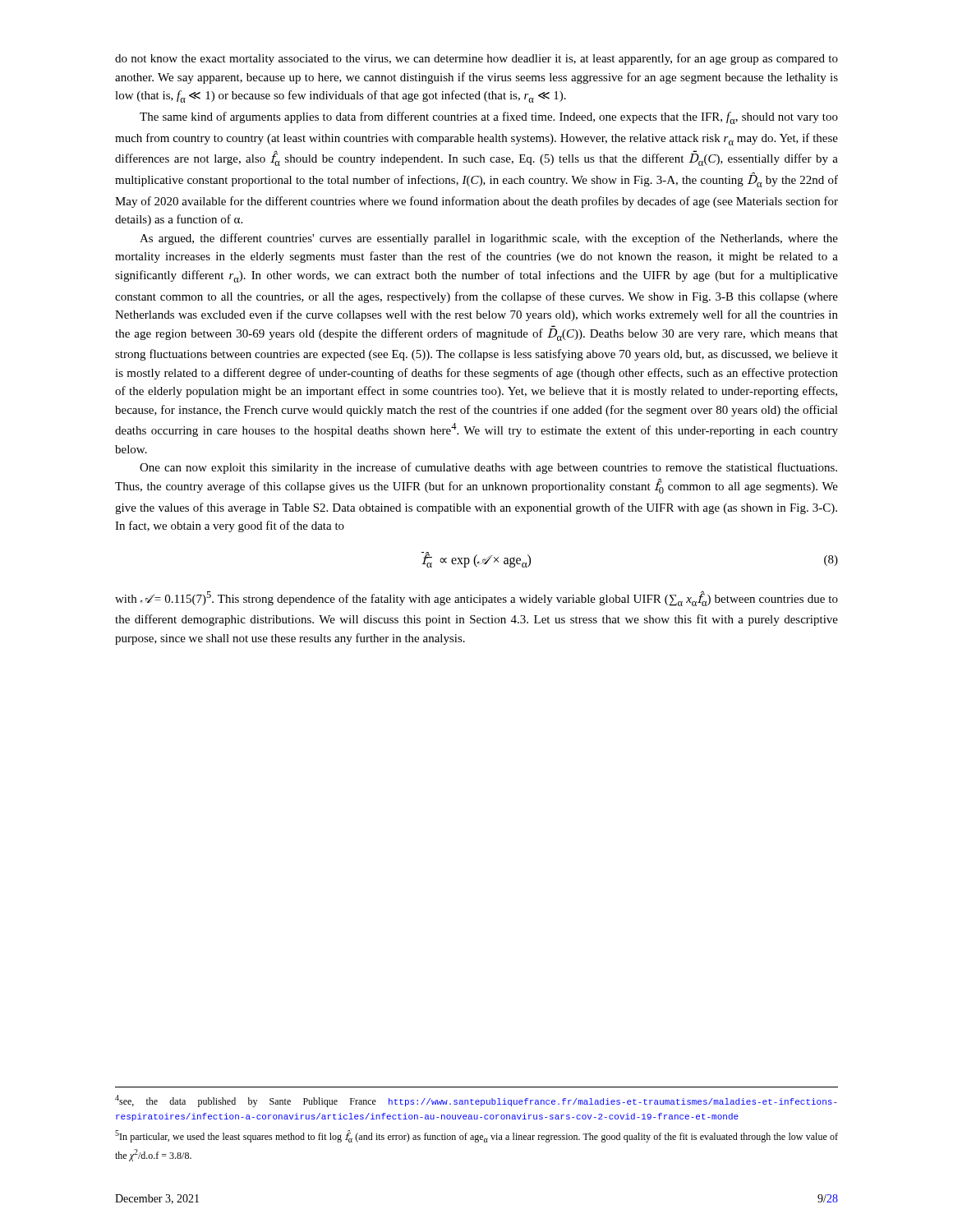Find the passage starting "4see, the data"
953x1232 pixels.
[476, 1107]
